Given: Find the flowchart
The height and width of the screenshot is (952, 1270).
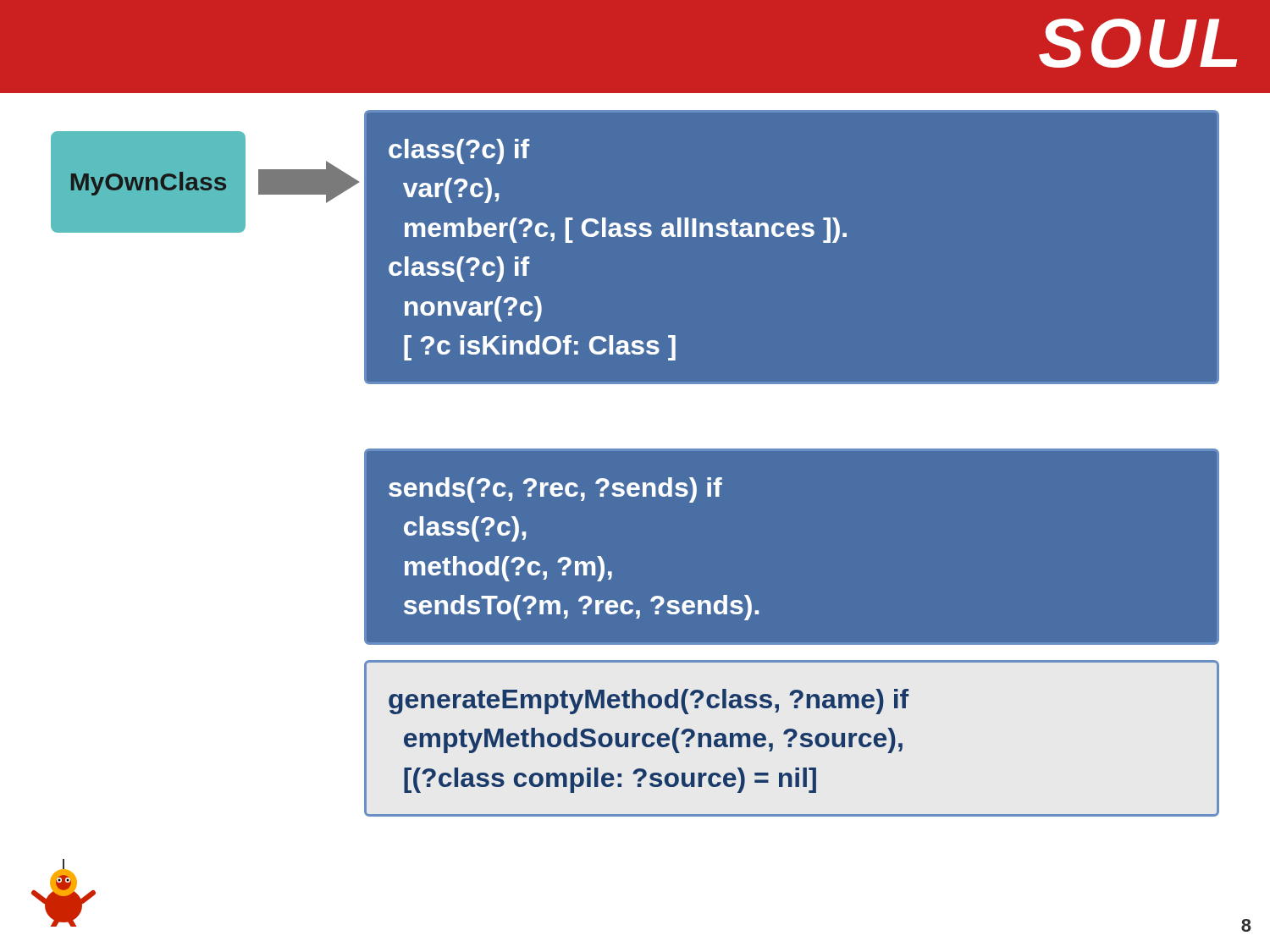Looking at the screenshot, I should (x=309, y=182).
